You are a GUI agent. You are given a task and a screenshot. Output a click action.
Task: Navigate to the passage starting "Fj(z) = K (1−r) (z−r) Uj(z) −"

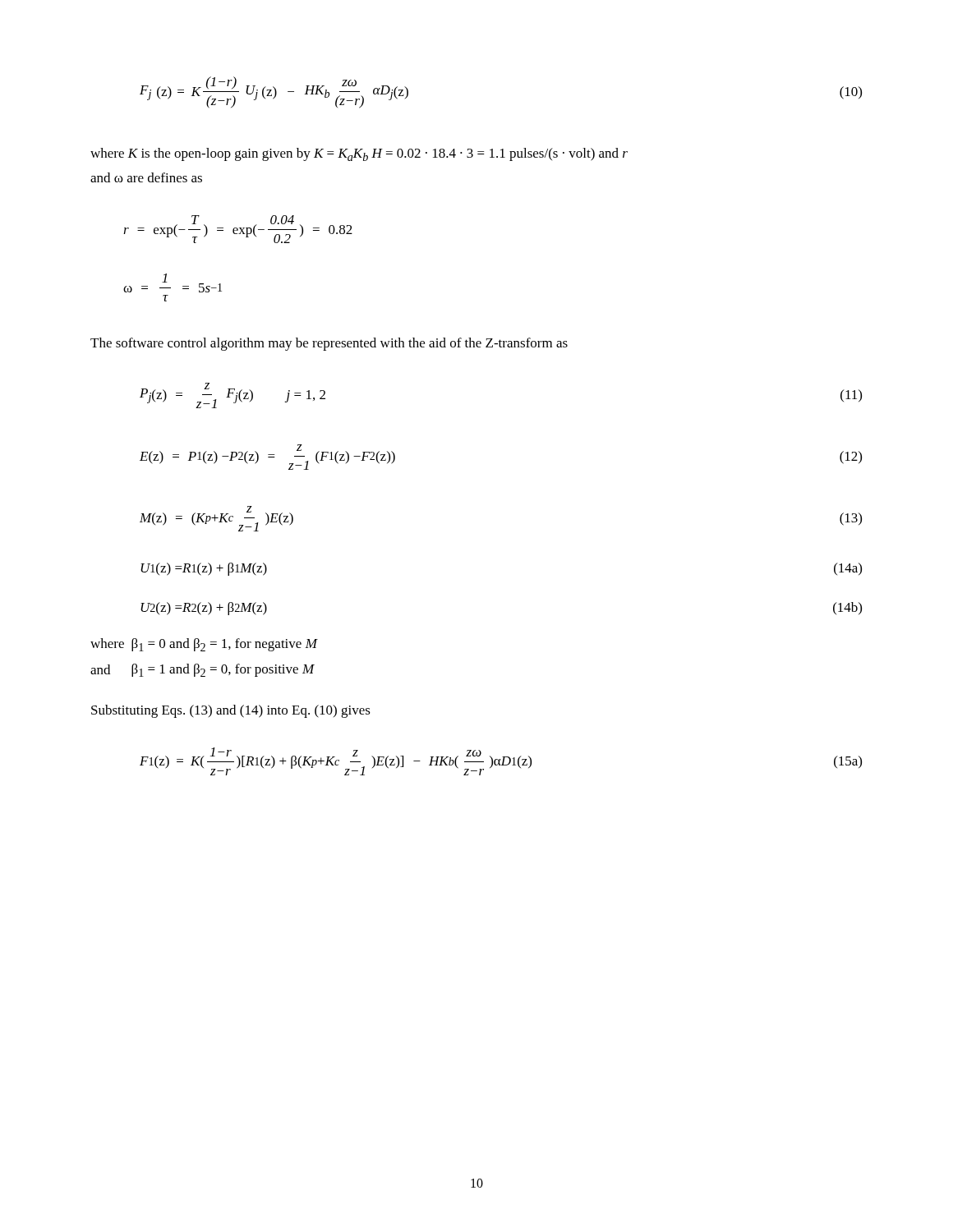[x=275, y=92]
